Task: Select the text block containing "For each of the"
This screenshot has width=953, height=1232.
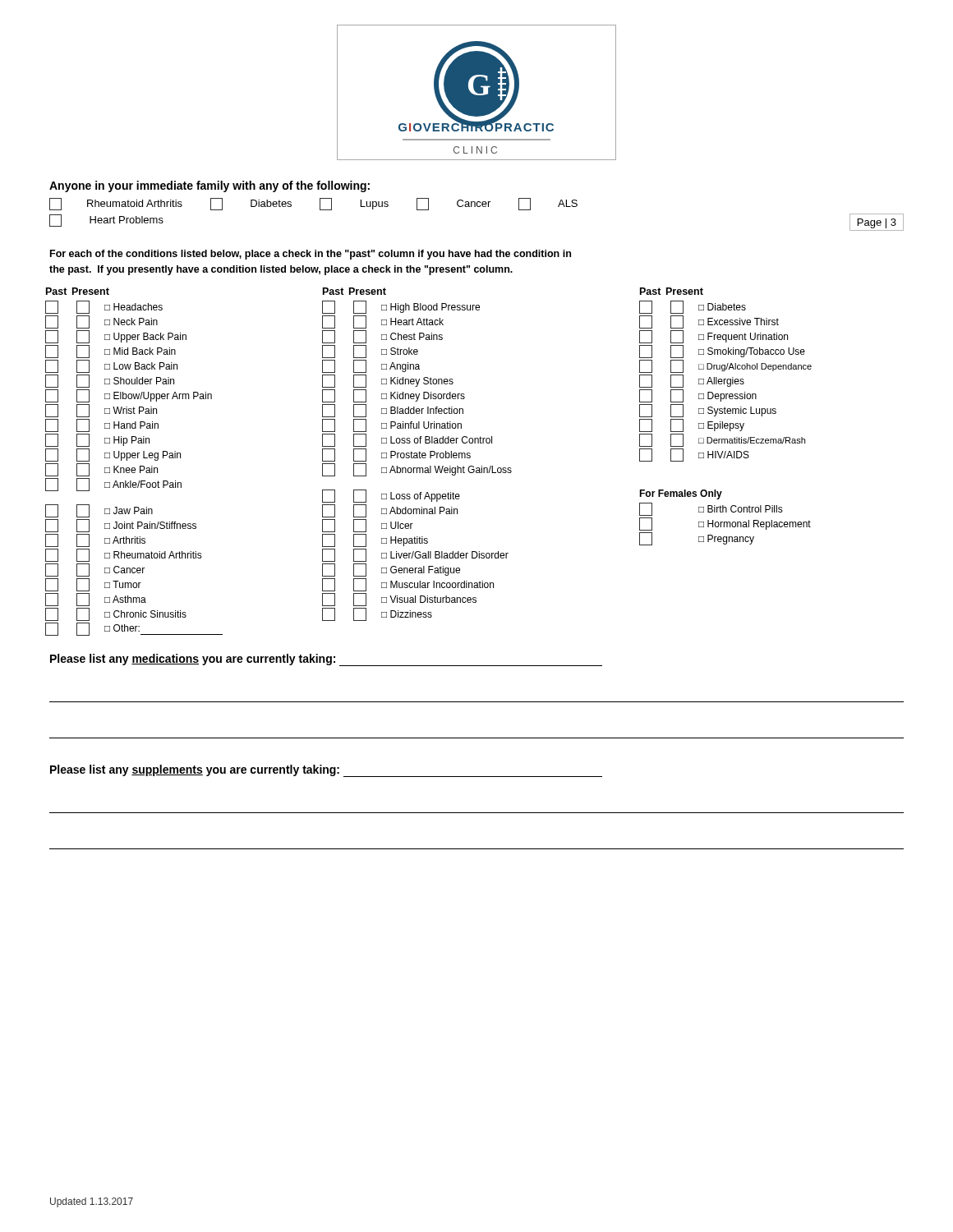Action: [x=310, y=262]
